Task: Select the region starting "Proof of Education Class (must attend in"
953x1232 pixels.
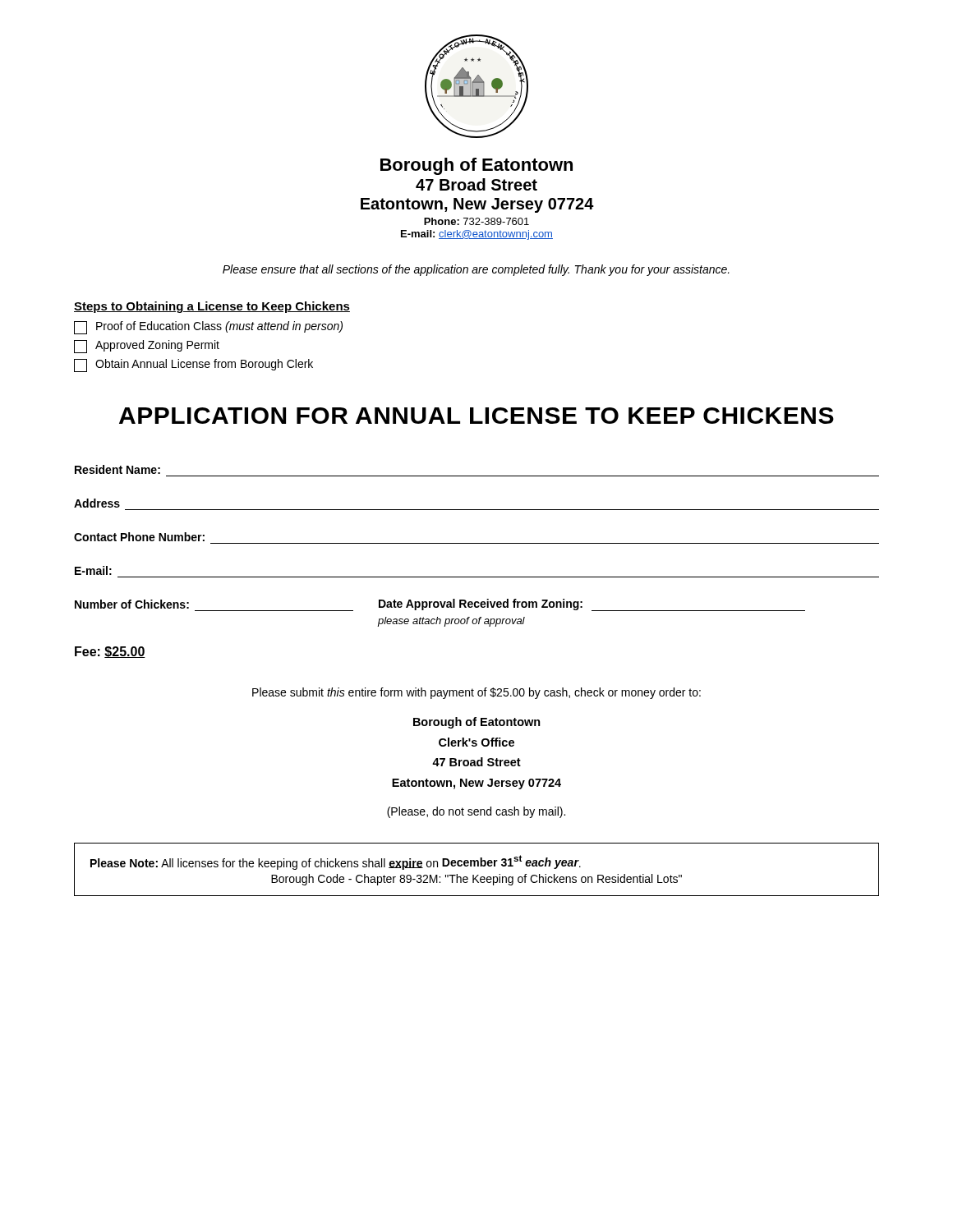Action: 209,327
